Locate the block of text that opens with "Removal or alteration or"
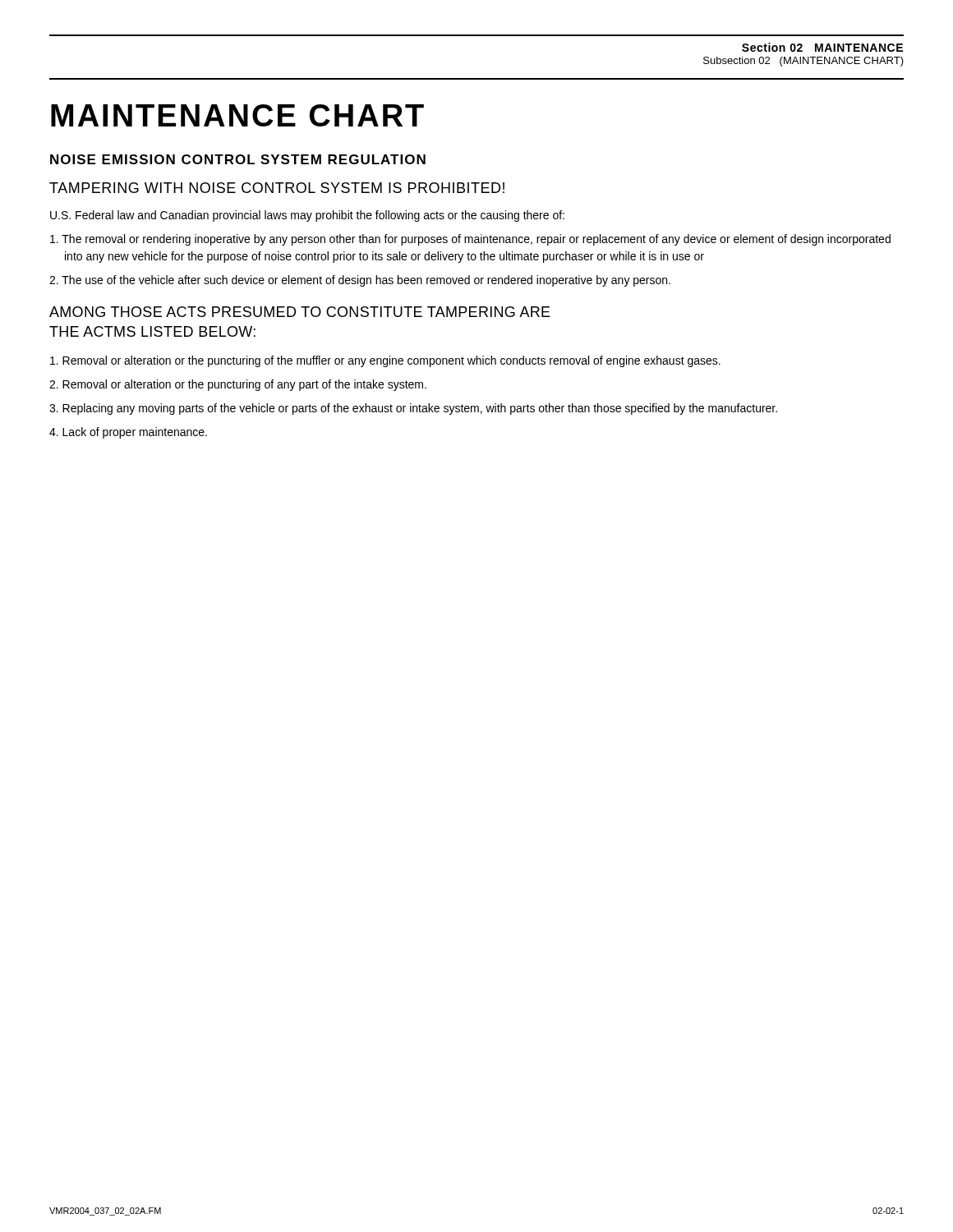953x1232 pixels. [385, 360]
